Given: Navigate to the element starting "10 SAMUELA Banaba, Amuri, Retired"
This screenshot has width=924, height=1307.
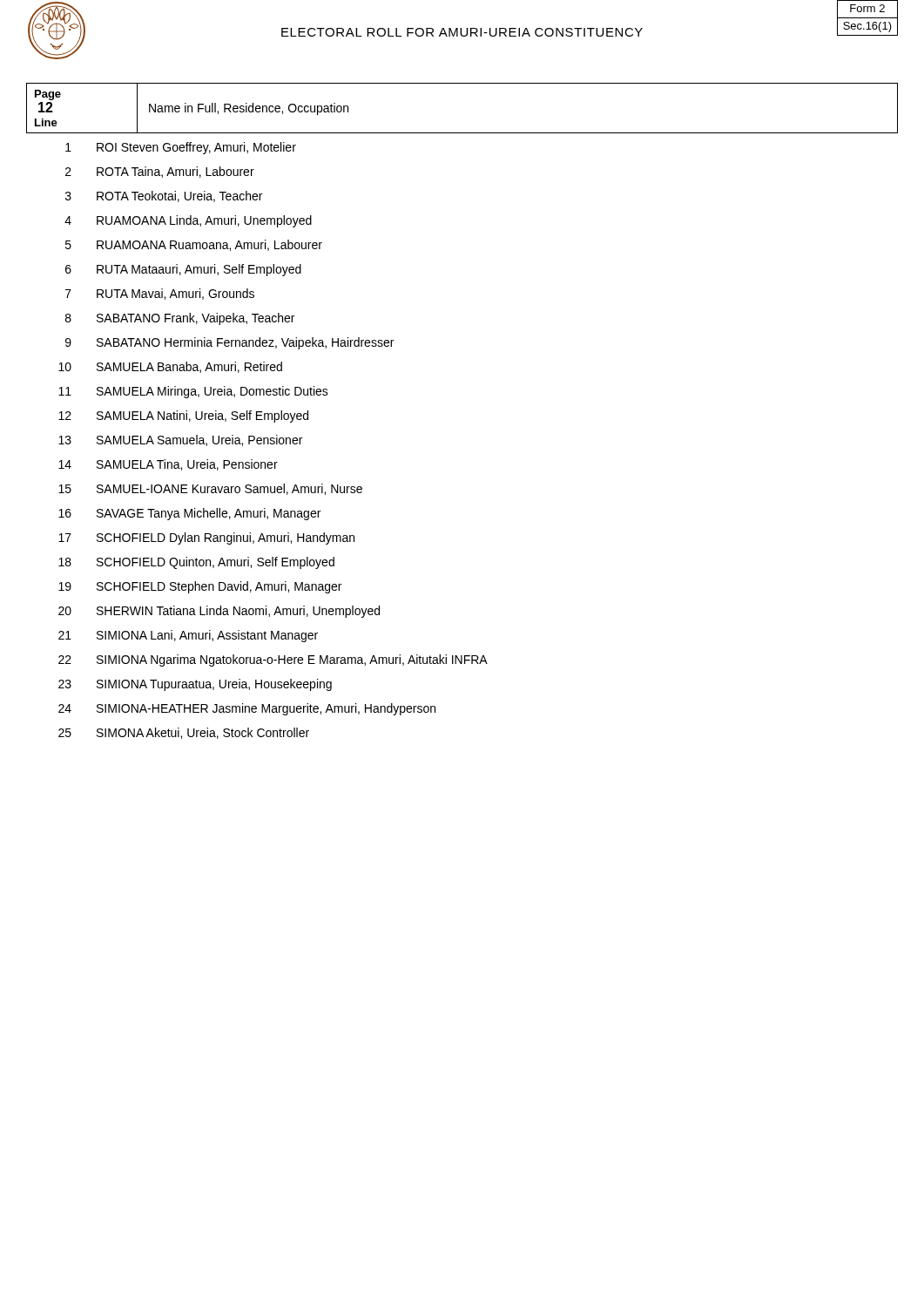Looking at the screenshot, I should click(x=170, y=367).
